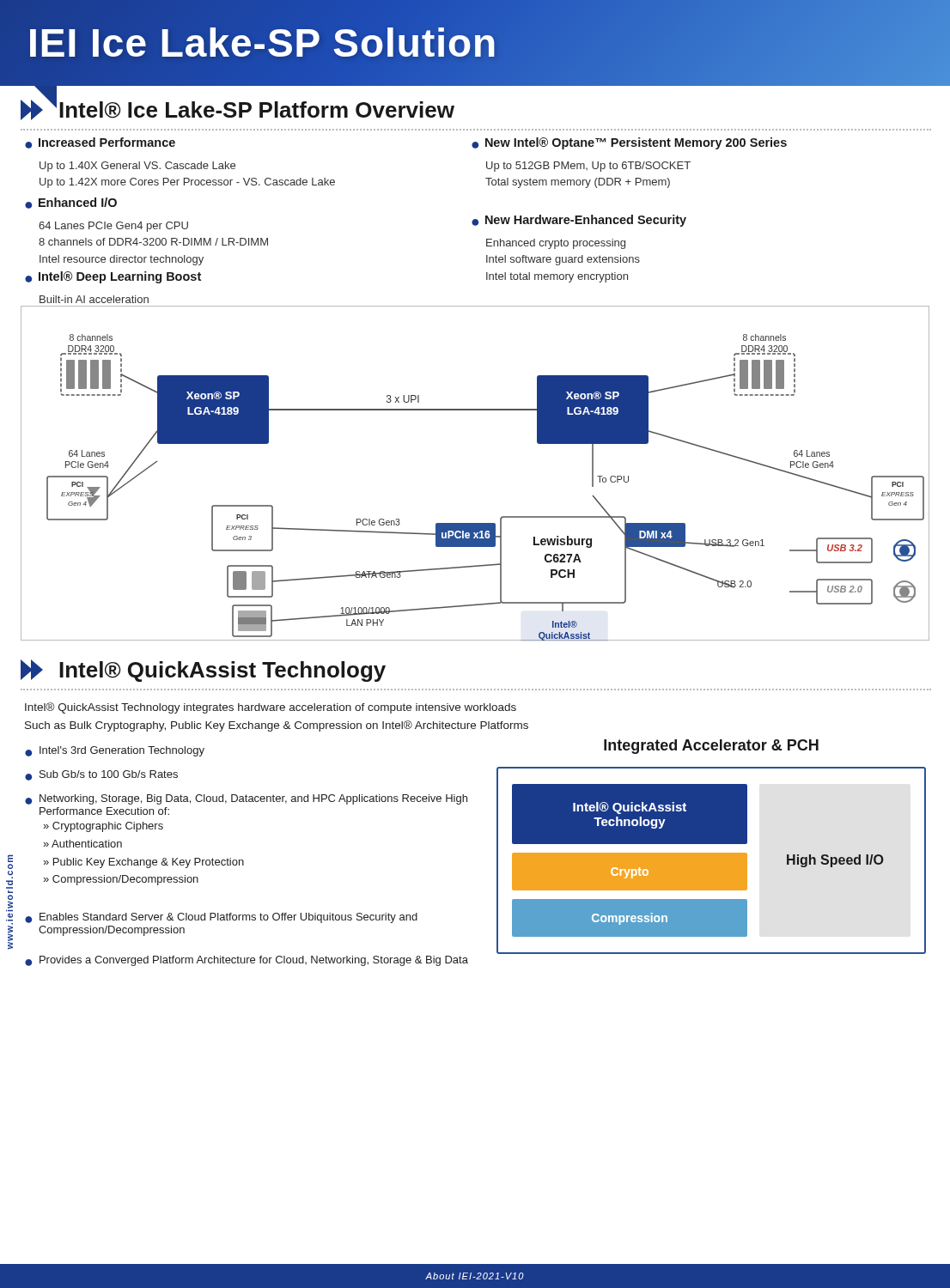Locate the text "IEI Ice Lake-SP Solution"

pyautogui.click(x=262, y=43)
